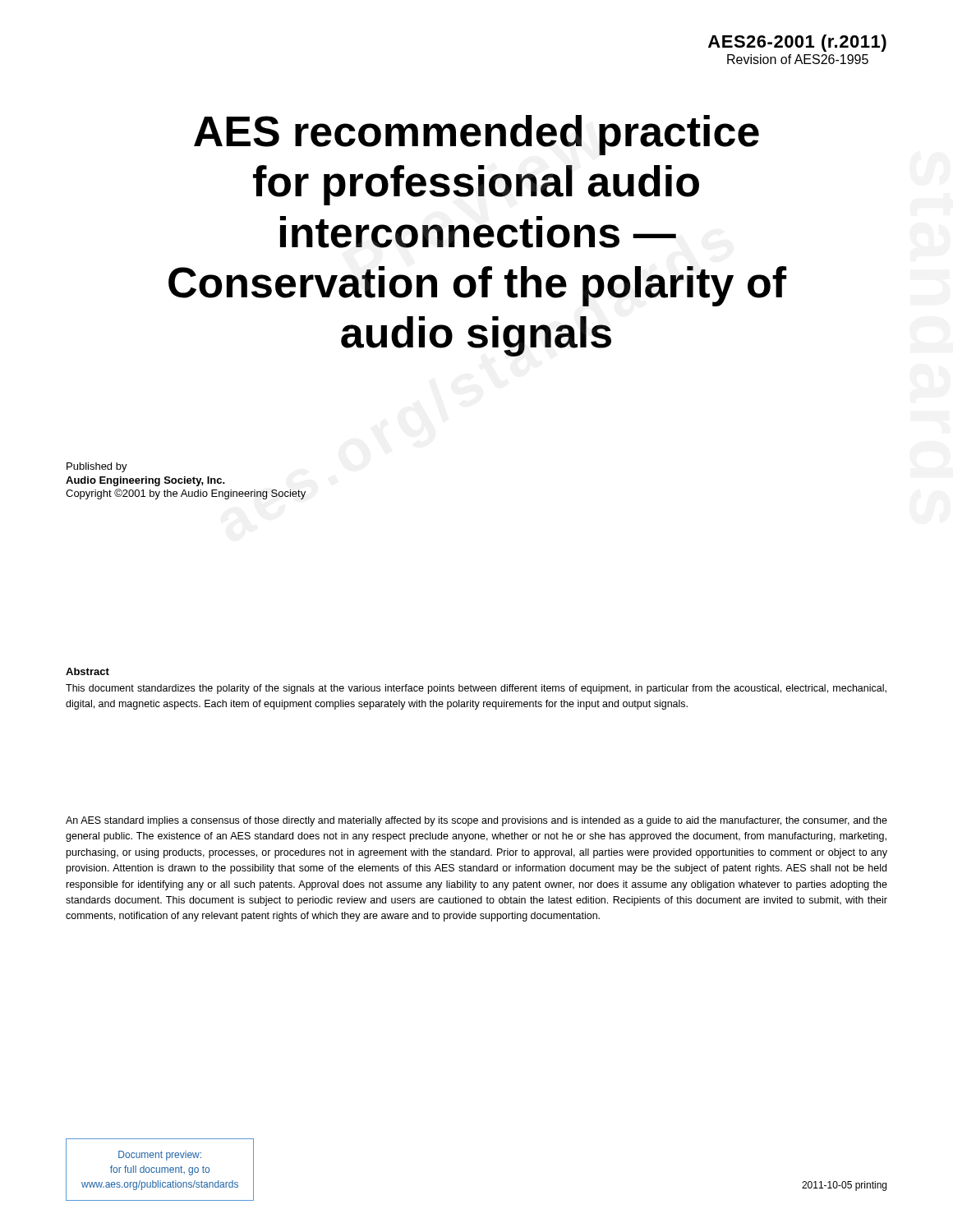Locate the text block with the text "Document preview: for"

(x=160, y=1170)
